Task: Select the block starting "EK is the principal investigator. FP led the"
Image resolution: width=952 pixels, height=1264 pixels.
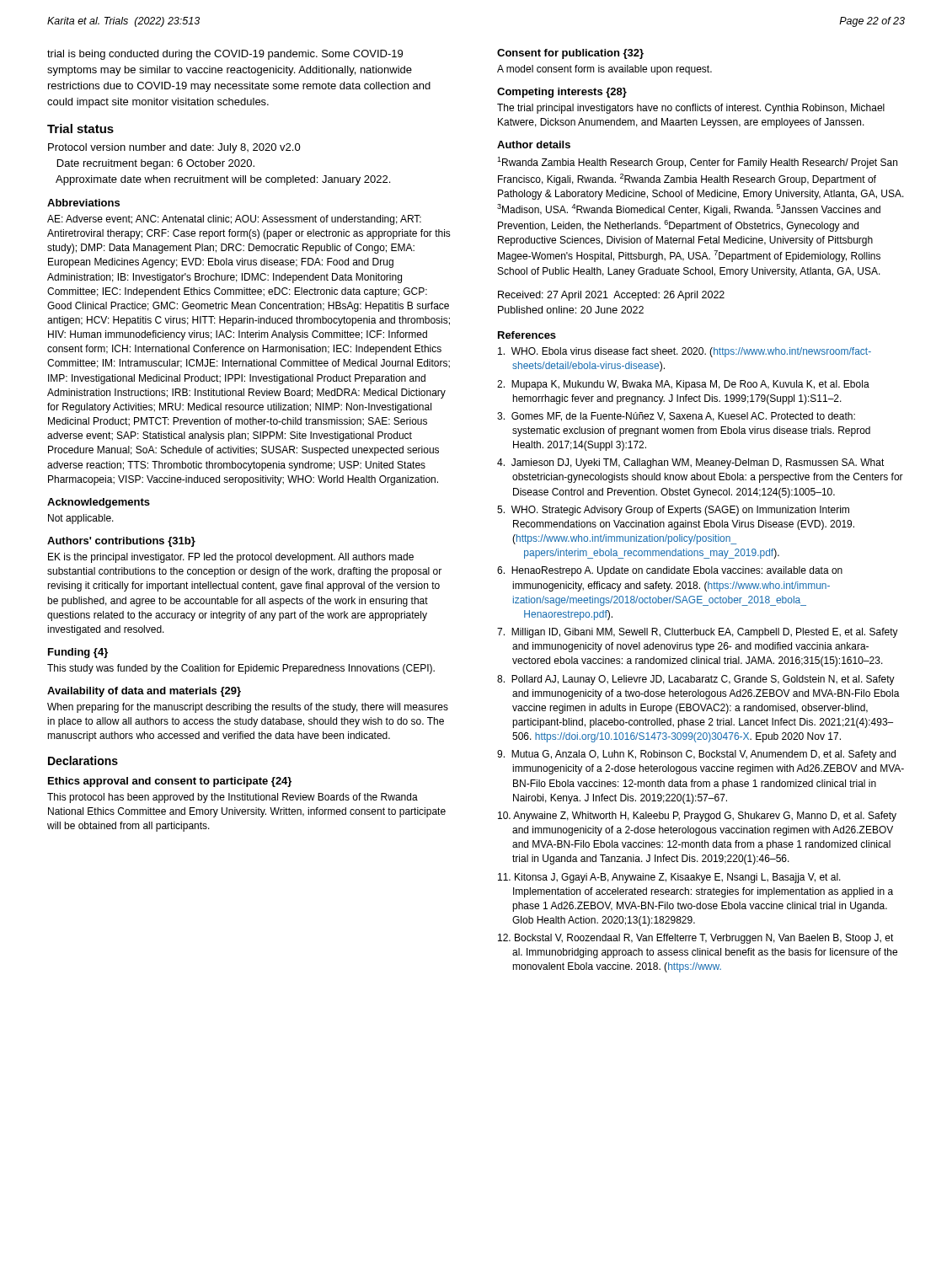Action: click(244, 593)
